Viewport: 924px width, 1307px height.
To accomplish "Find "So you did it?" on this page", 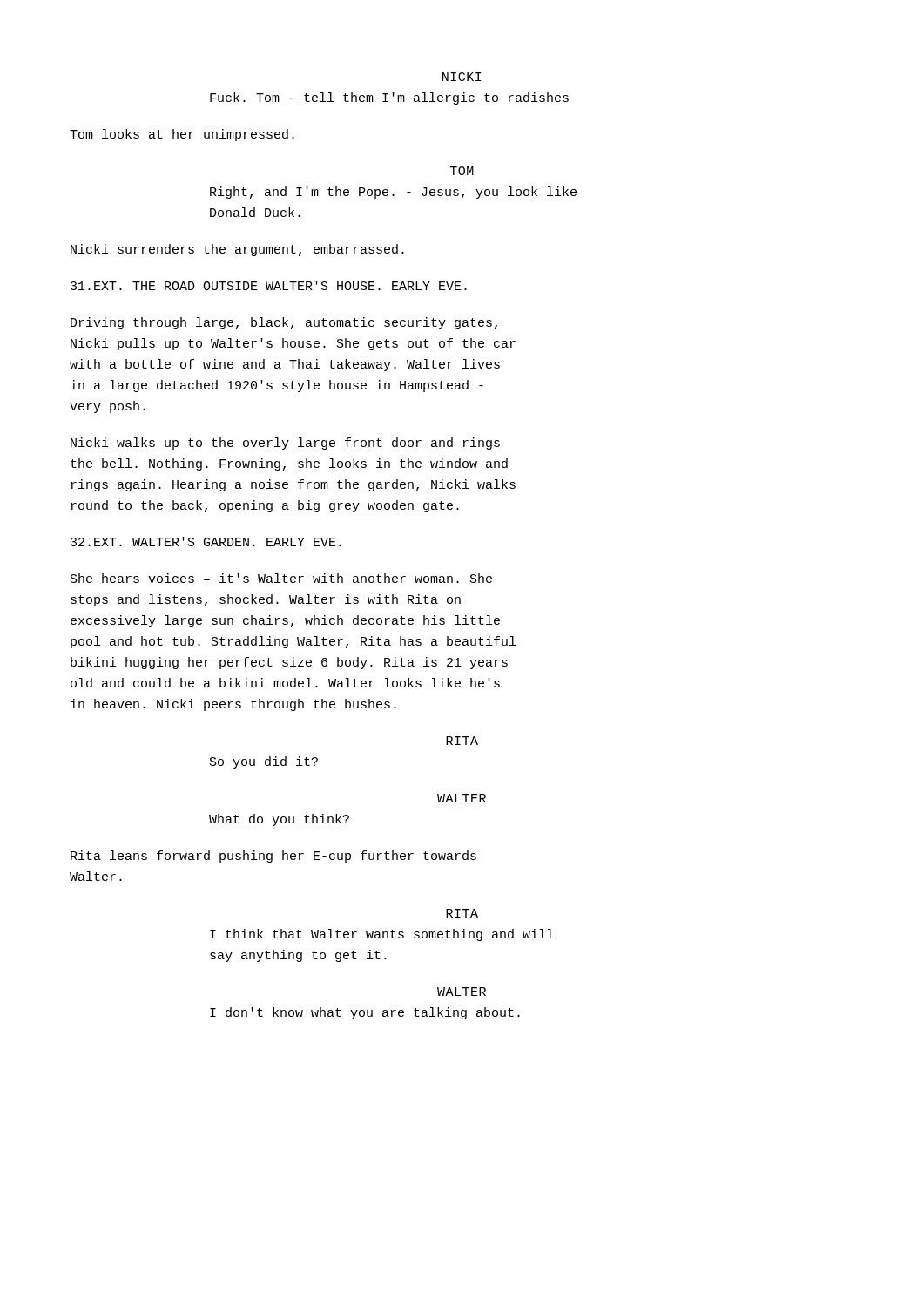I will (x=264, y=763).
